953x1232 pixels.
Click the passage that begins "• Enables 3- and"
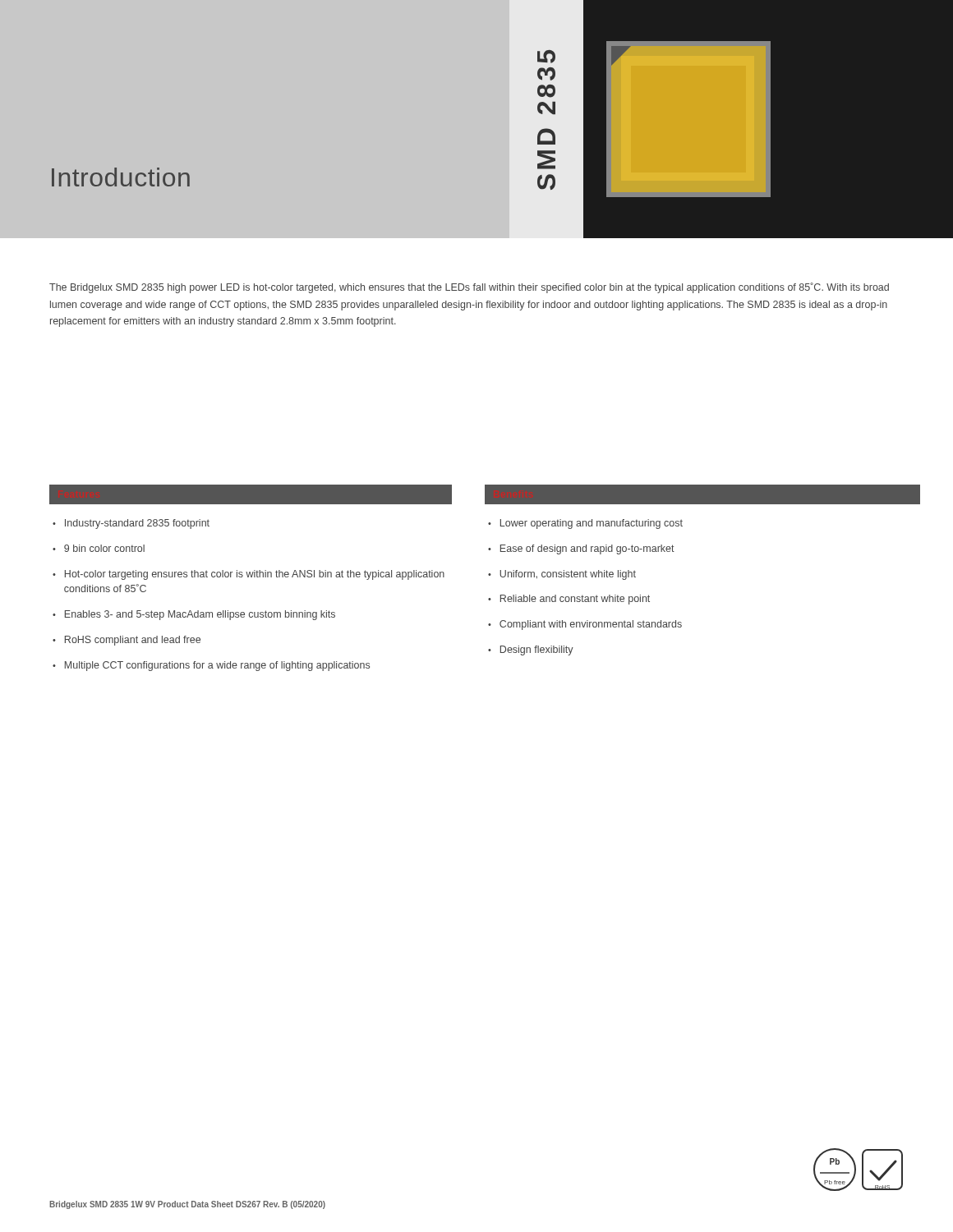point(194,615)
